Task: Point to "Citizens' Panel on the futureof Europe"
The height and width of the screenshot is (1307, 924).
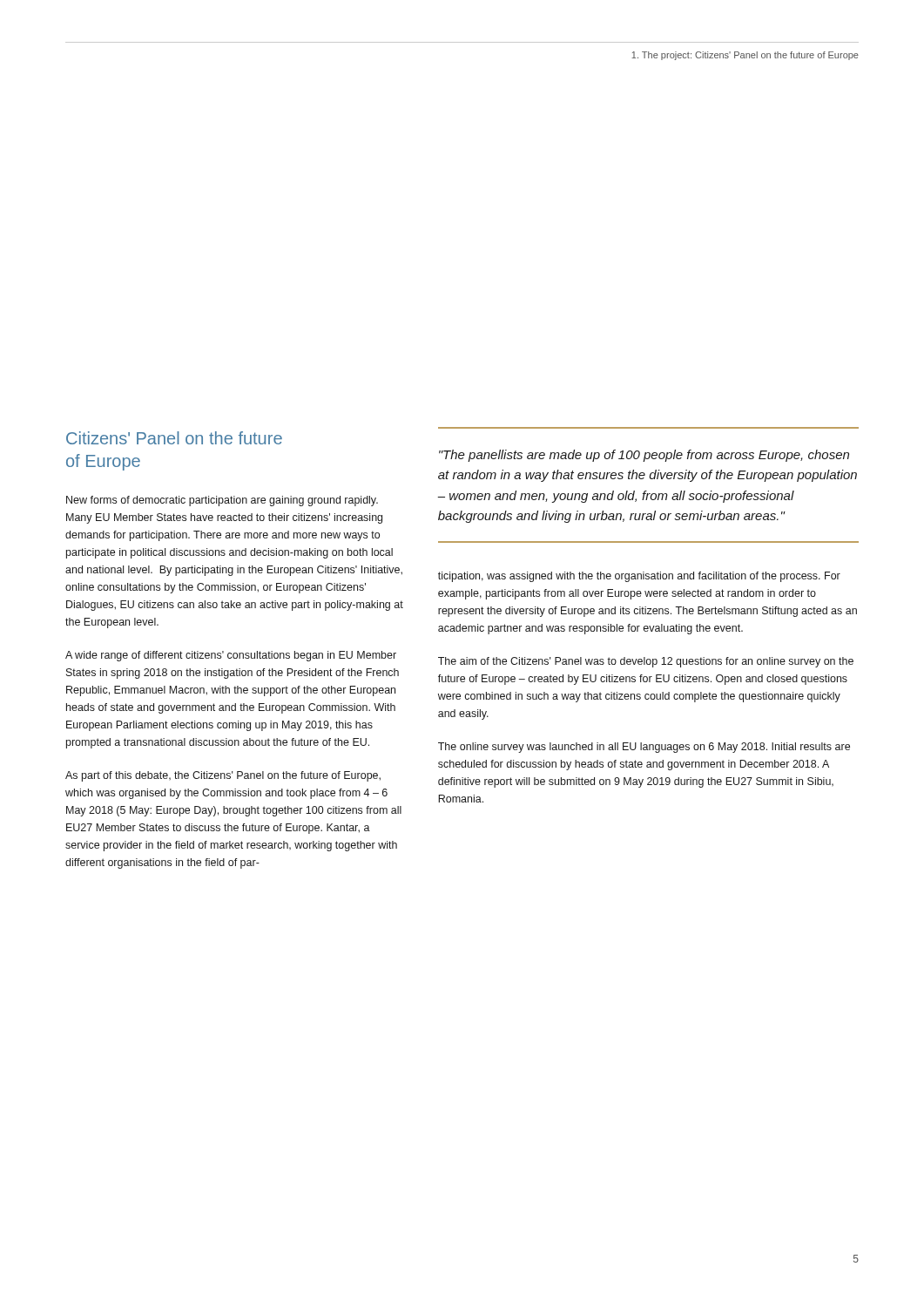Action: coord(236,450)
